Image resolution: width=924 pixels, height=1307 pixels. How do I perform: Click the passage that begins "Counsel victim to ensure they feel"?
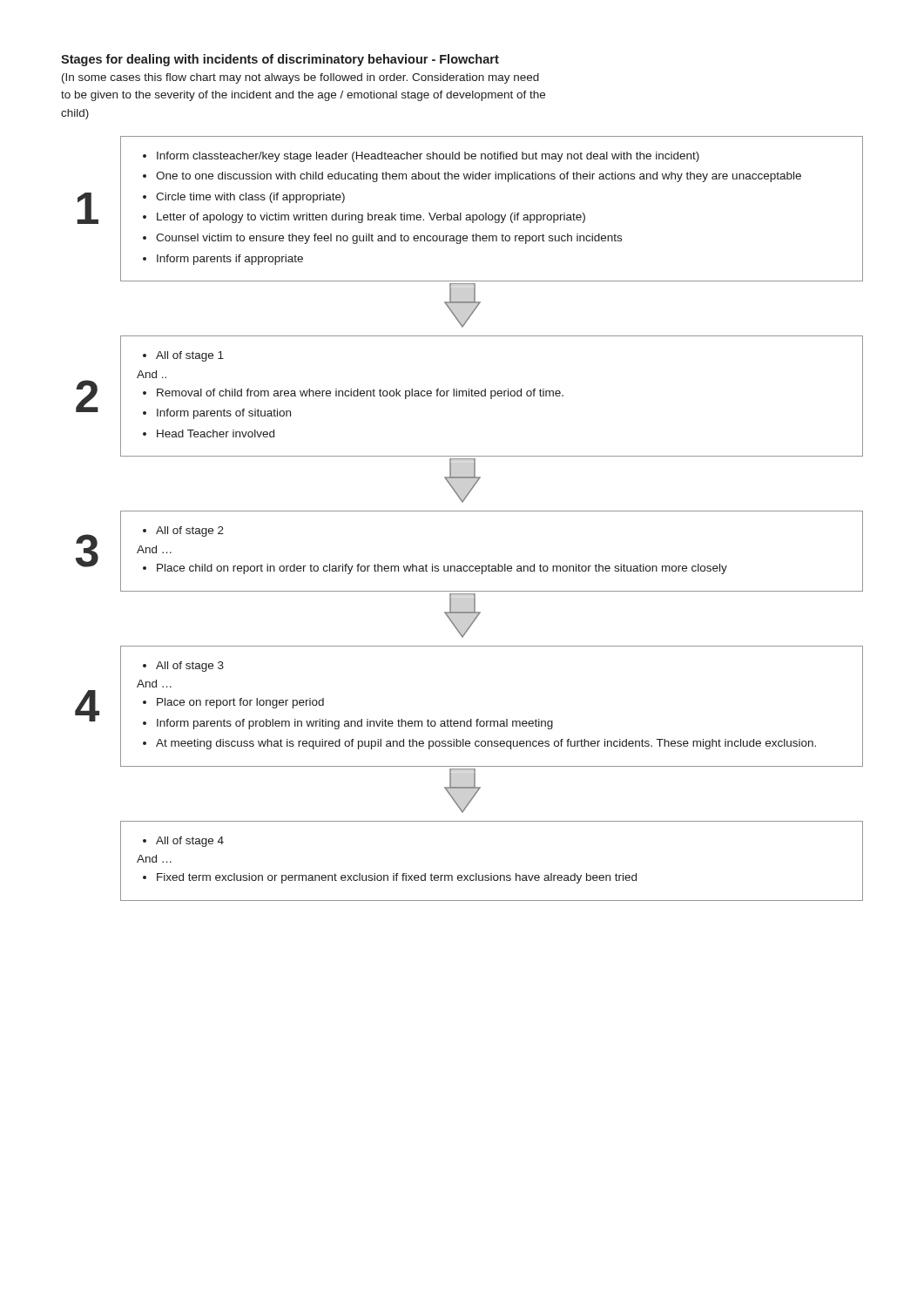[389, 237]
